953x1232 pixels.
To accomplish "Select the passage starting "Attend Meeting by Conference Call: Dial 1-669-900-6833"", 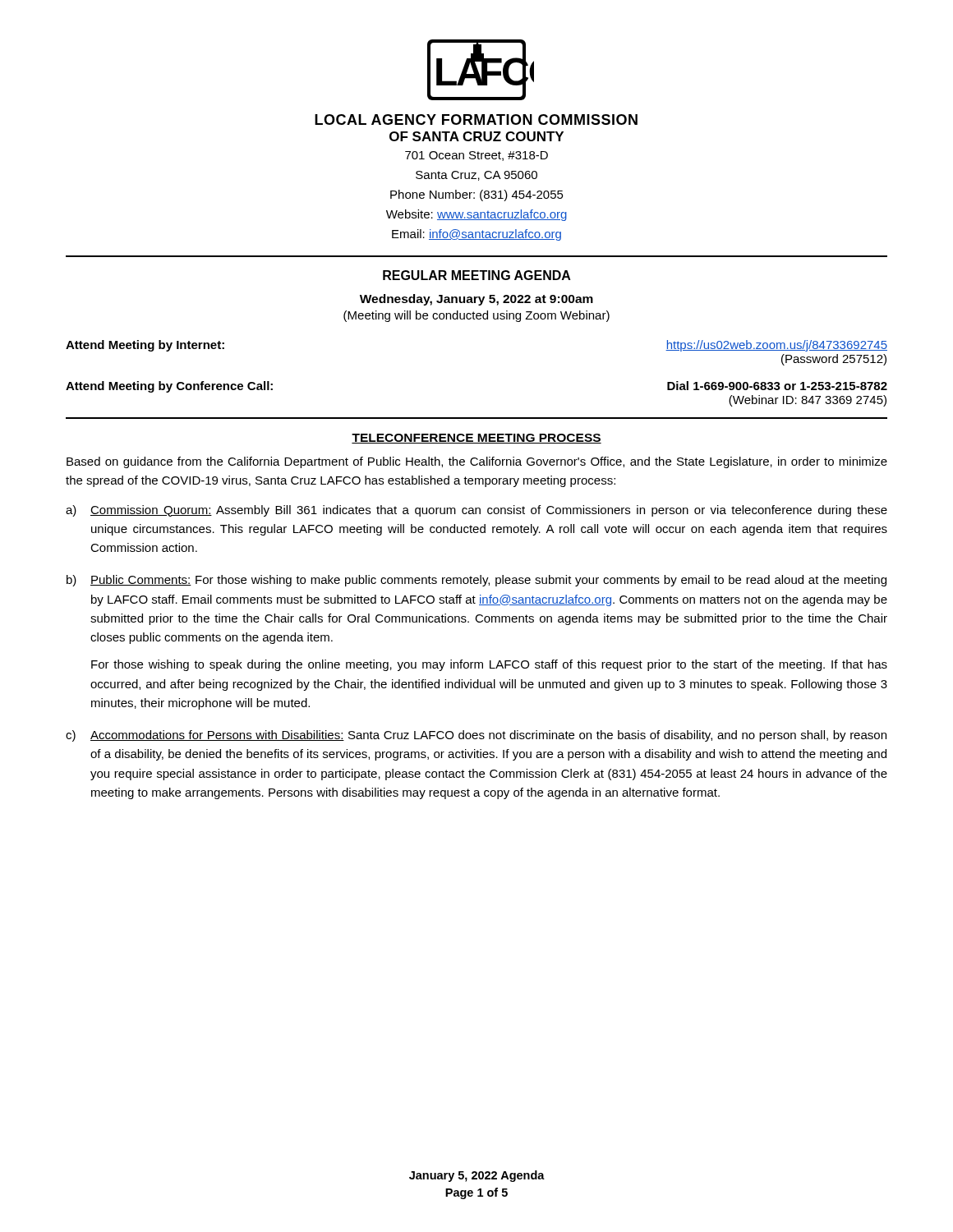I will [169, 386].
